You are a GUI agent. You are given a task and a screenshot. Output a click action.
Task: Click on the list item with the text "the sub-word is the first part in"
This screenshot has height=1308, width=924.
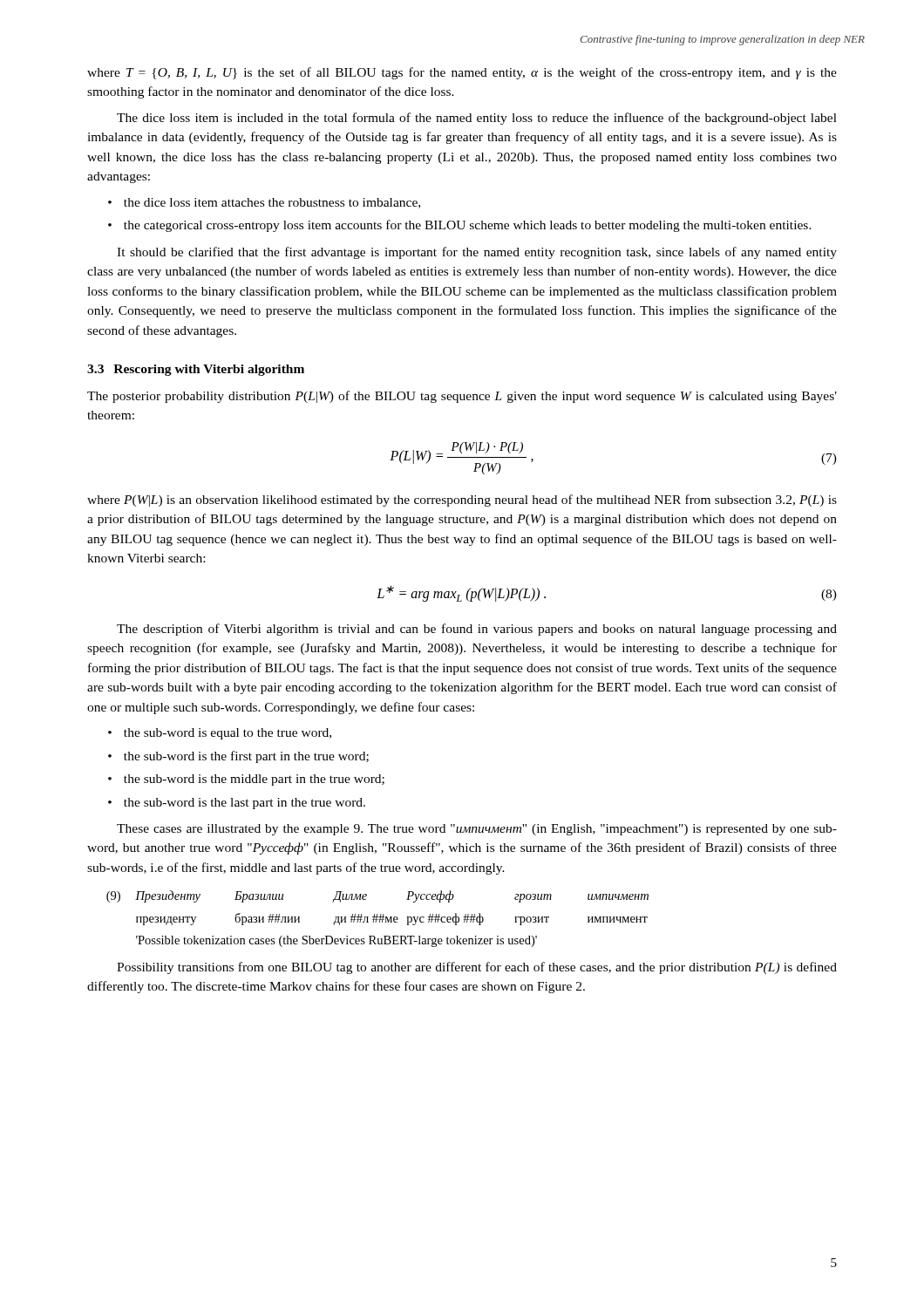(x=247, y=755)
